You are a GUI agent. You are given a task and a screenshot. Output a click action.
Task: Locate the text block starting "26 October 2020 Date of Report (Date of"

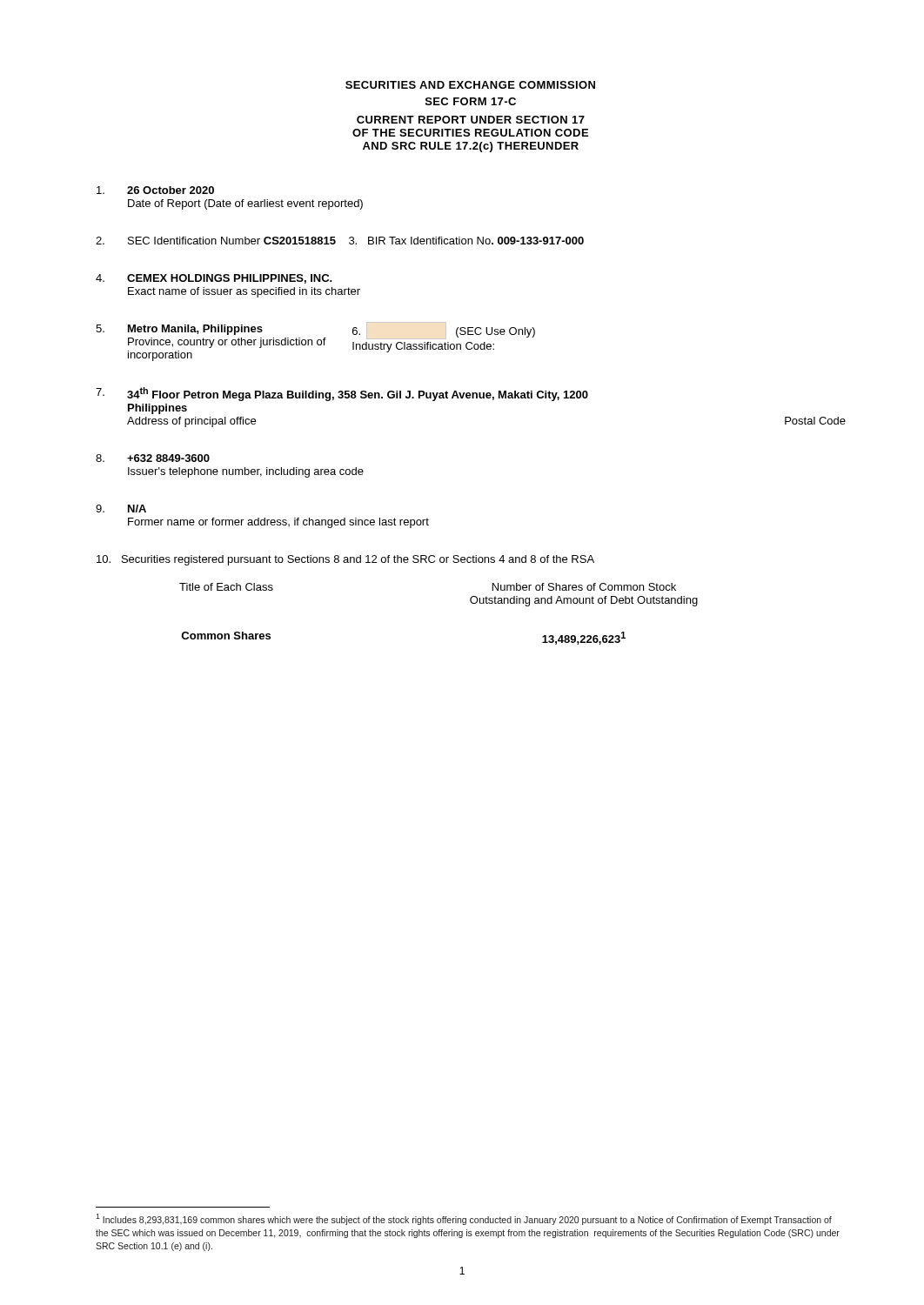coord(230,197)
